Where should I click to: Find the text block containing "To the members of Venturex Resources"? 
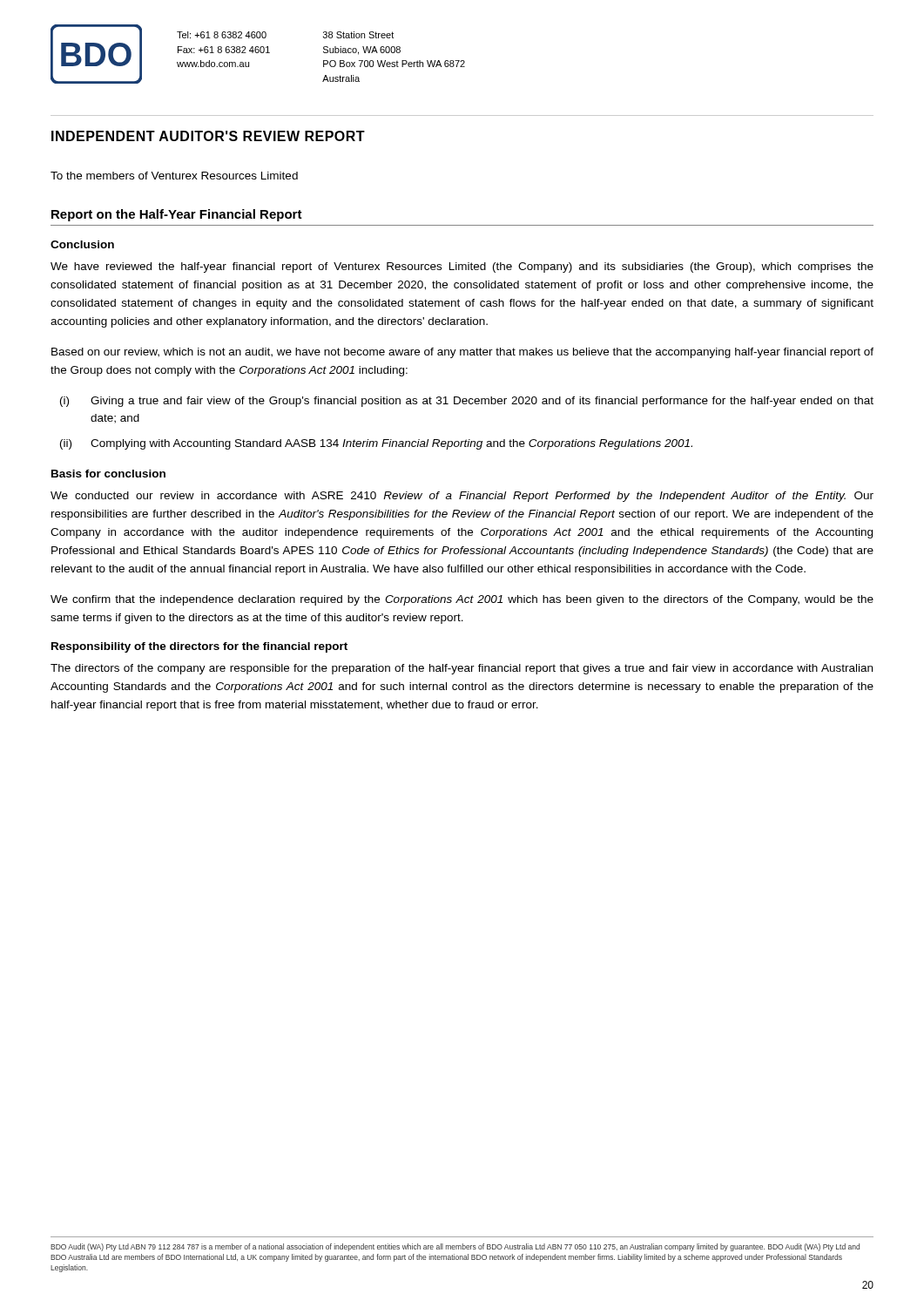[x=174, y=176]
